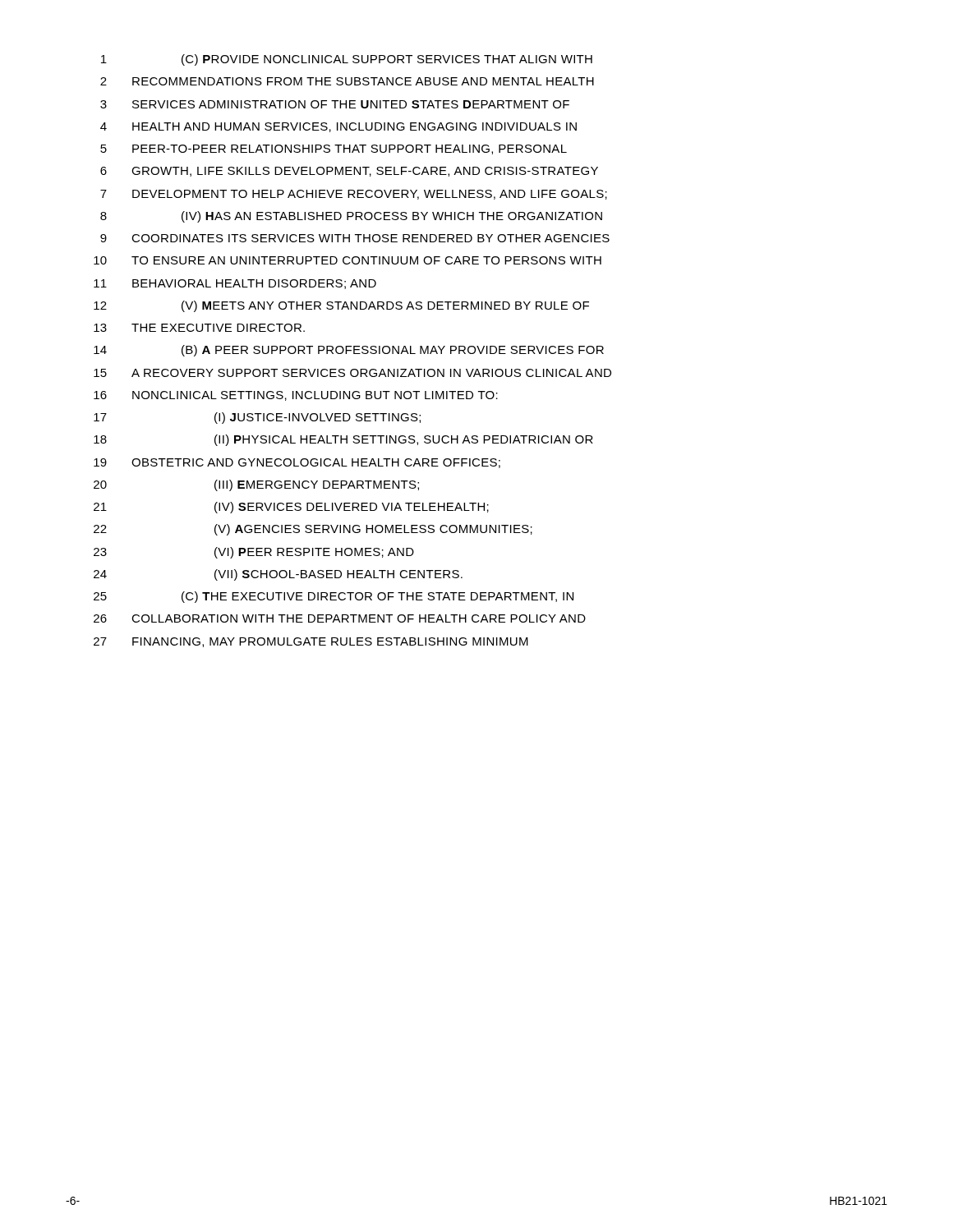This screenshot has height=1232, width=953.
Task: Find the list item containing "19 OBSTETRIC AND"
Action: (476, 462)
